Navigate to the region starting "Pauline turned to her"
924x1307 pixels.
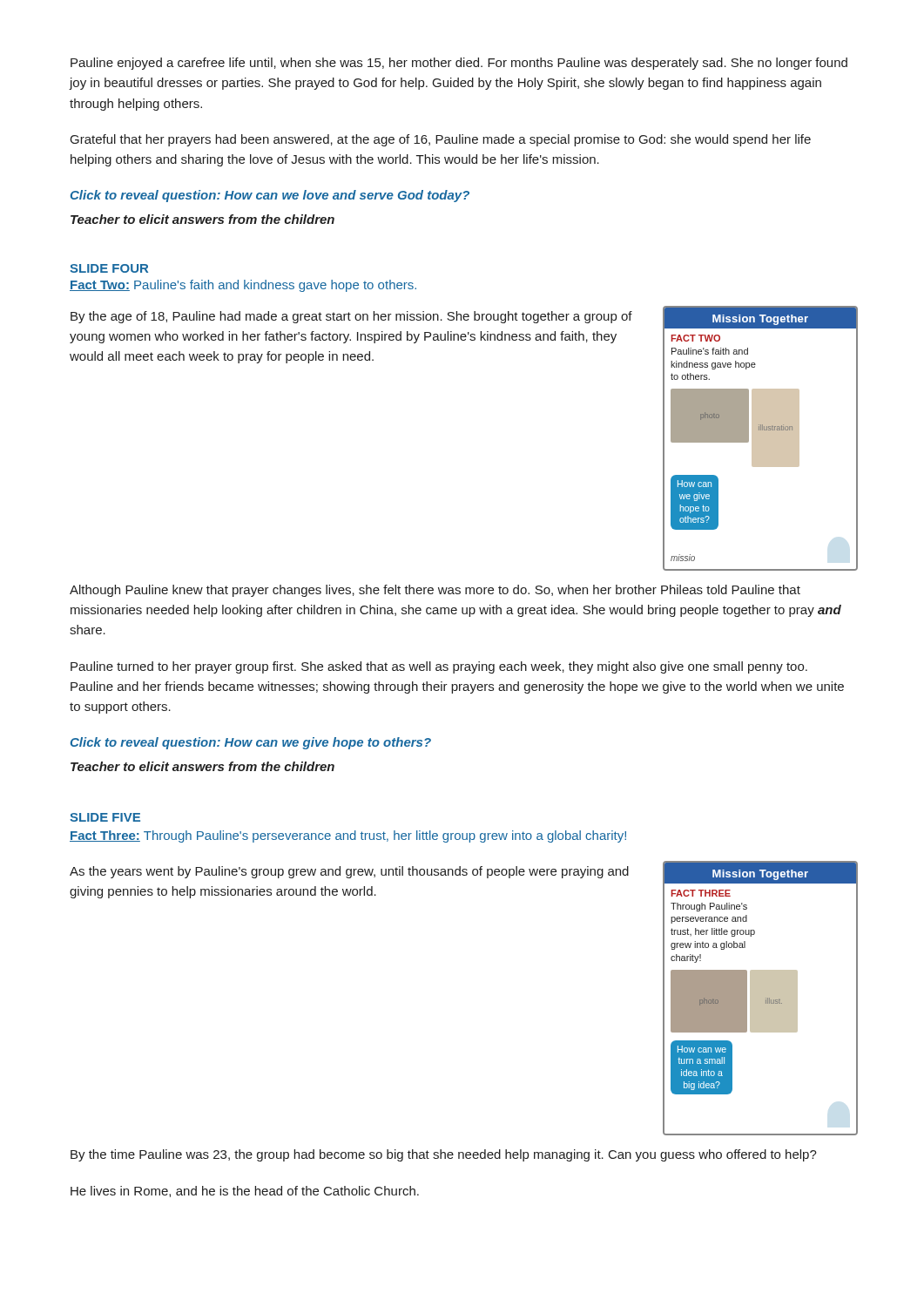457,686
